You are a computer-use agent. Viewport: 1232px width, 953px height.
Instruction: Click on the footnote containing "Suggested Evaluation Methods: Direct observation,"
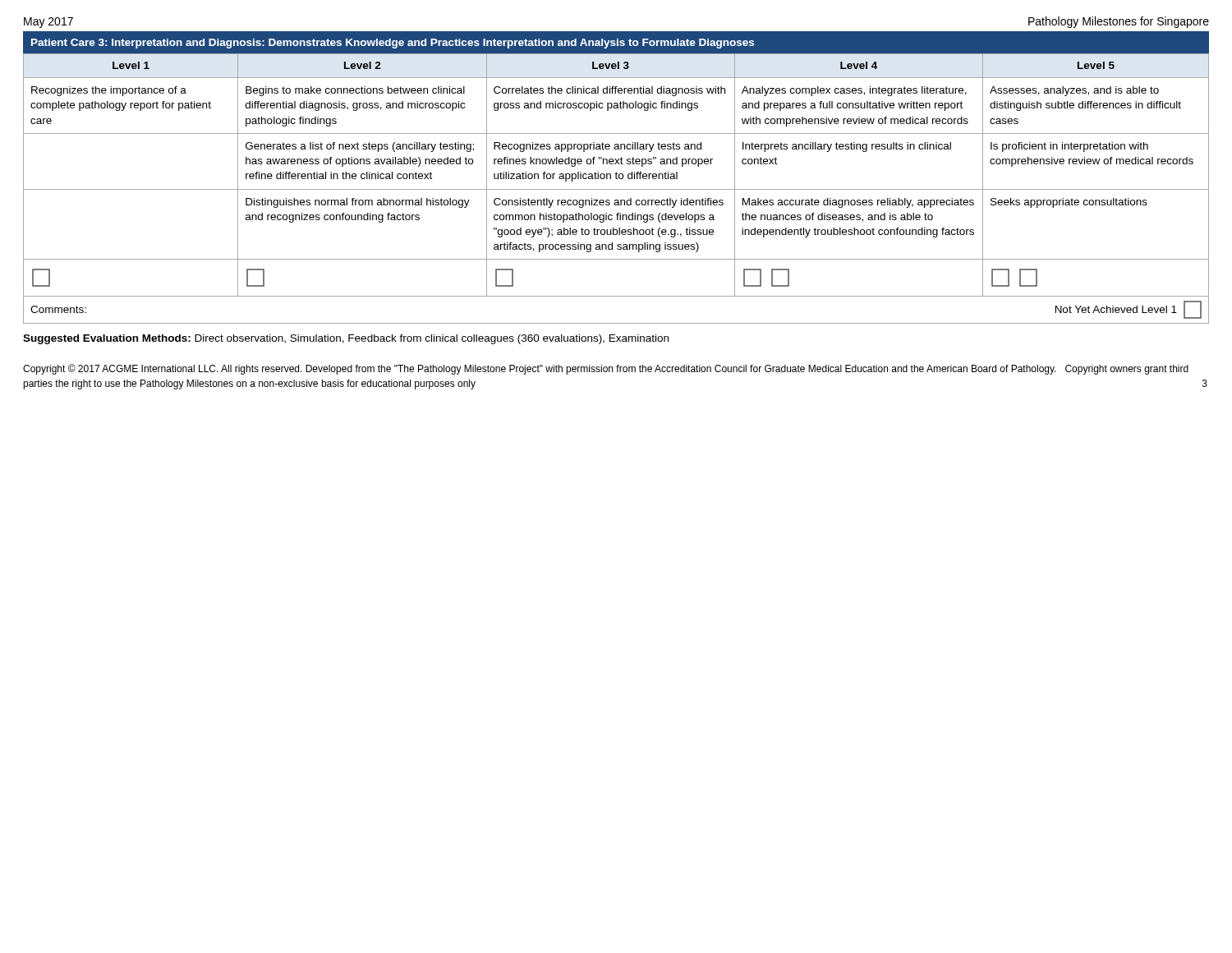pyautogui.click(x=346, y=338)
